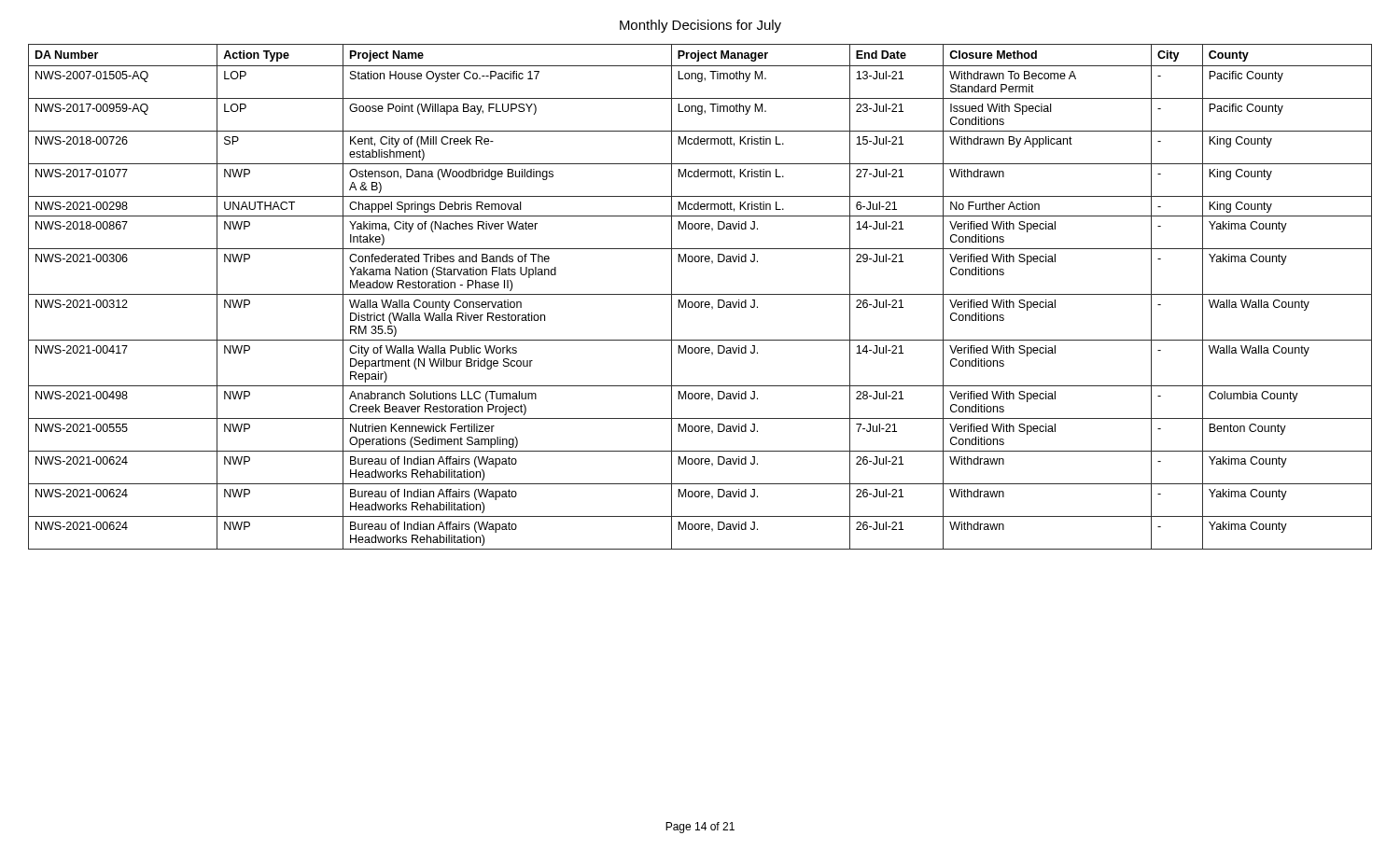Find the table that mentions "Moore, David J."
Image resolution: width=1400 pixels, height=850 pixels.
coord(700,297)
